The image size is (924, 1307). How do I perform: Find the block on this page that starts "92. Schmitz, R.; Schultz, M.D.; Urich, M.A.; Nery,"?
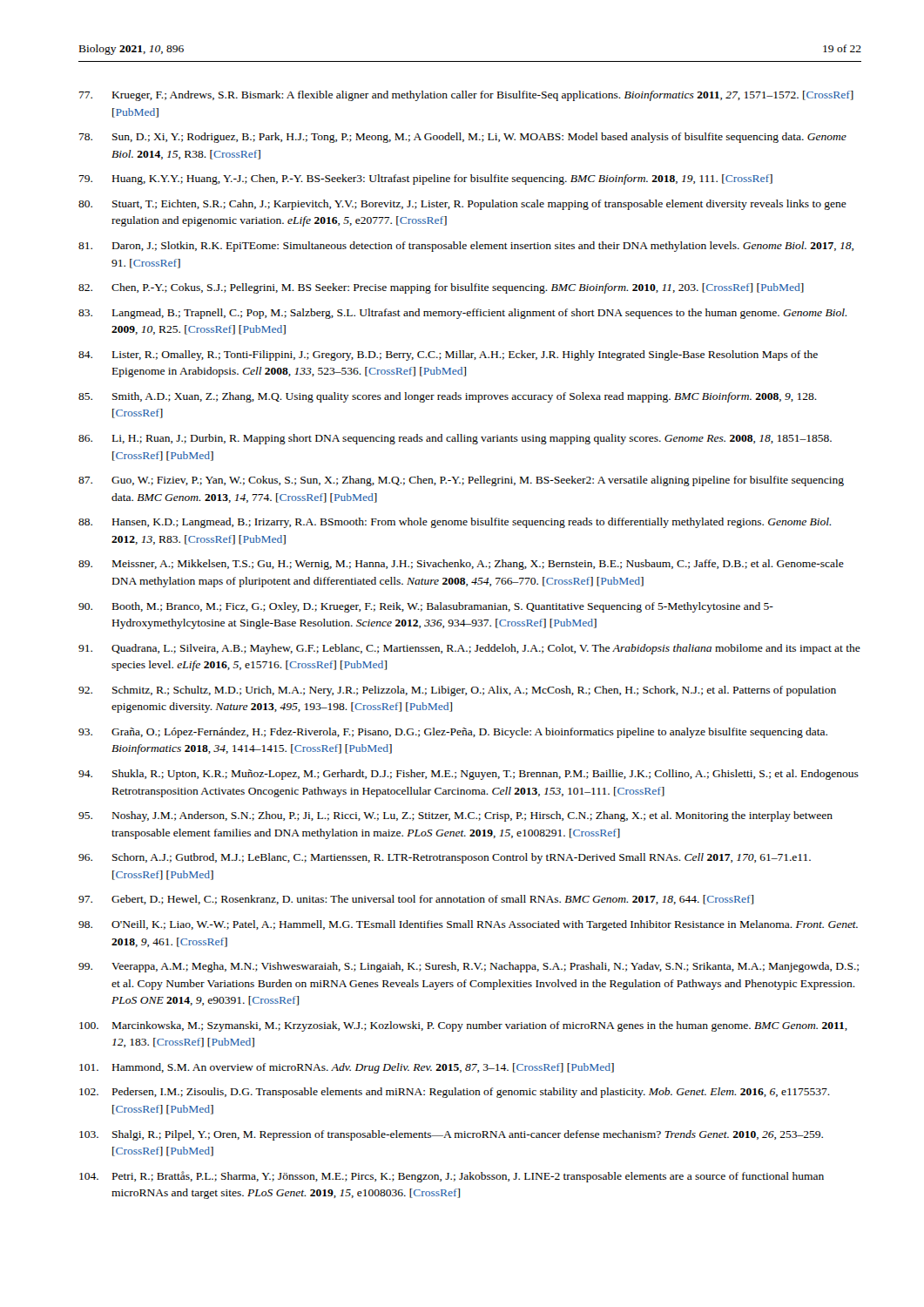(470, 698)
